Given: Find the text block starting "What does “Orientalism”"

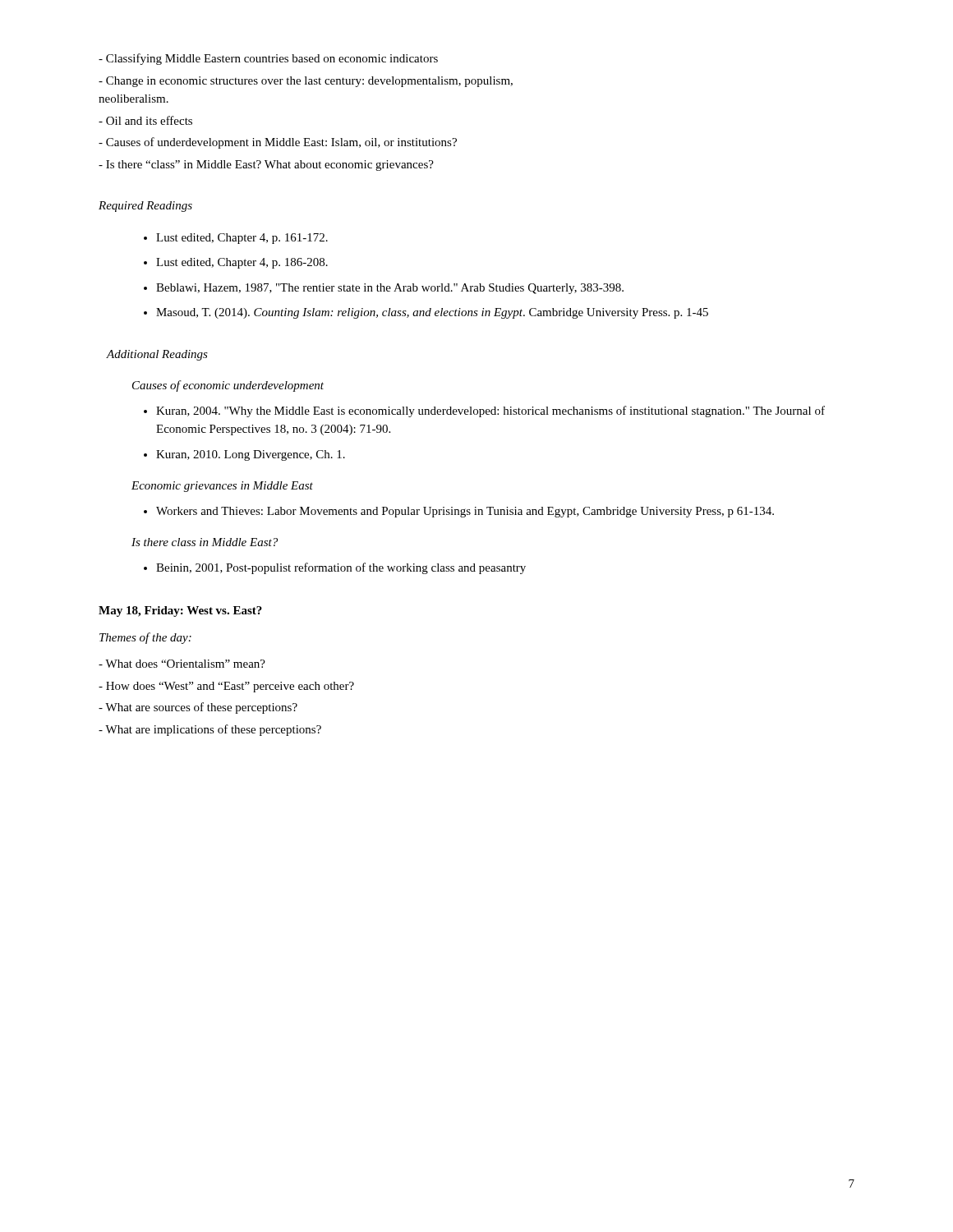Looking at the screenshot, I should (182, 664).
